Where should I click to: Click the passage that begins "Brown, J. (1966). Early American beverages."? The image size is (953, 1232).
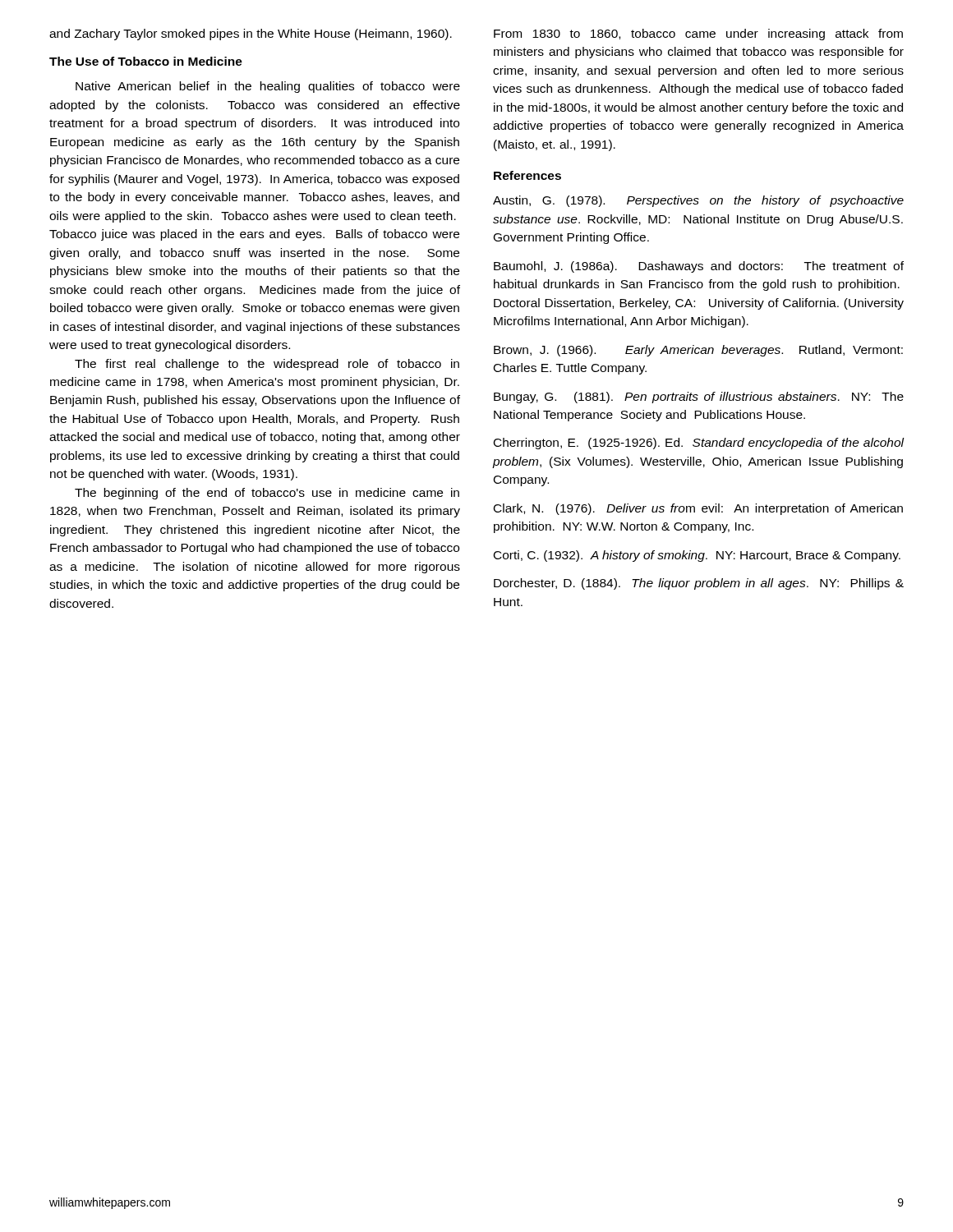(698, 358)
